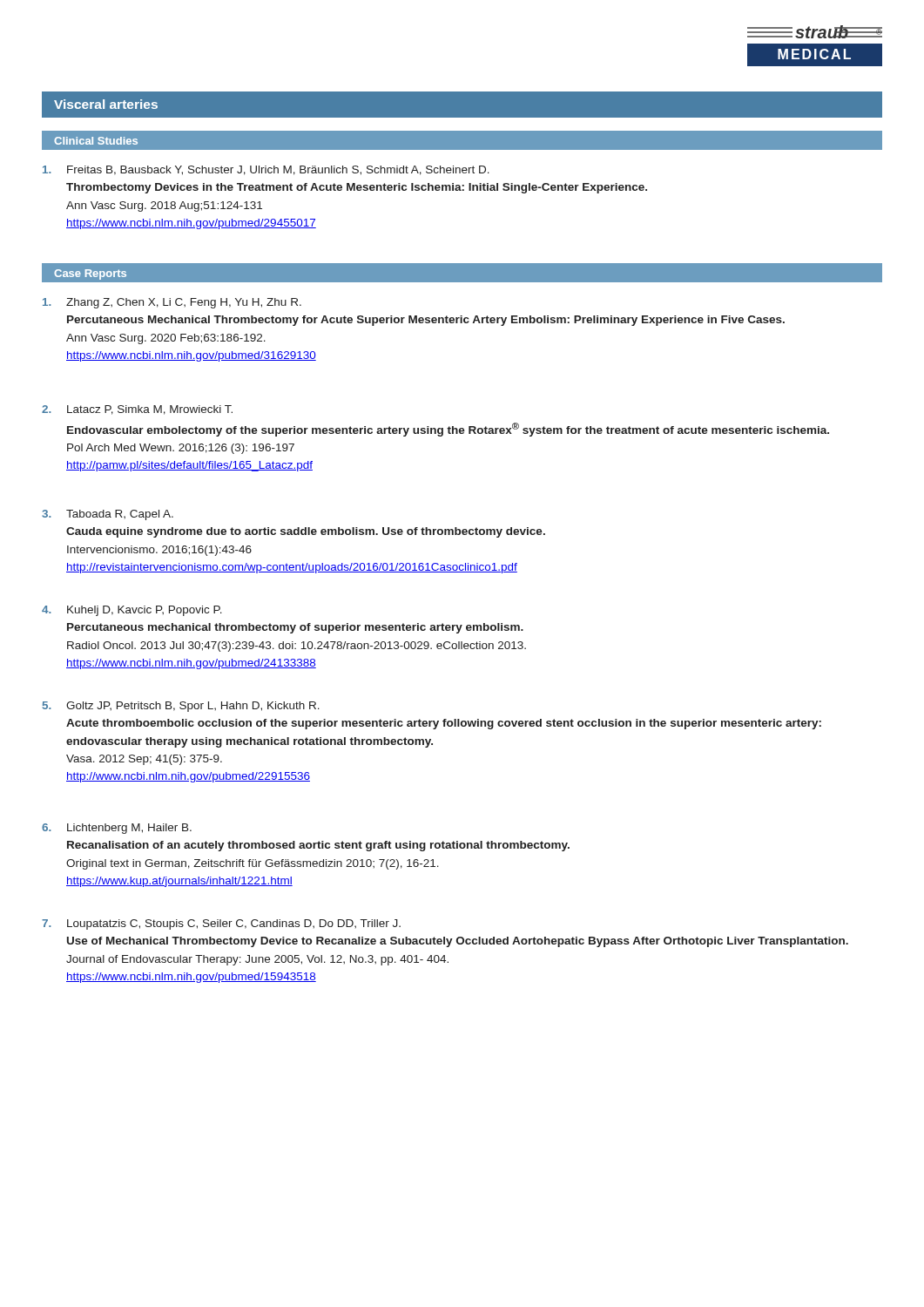
Task: Locate the passage starting "5. Goltz JP, Petritsch"
Action: click(181, 707)
